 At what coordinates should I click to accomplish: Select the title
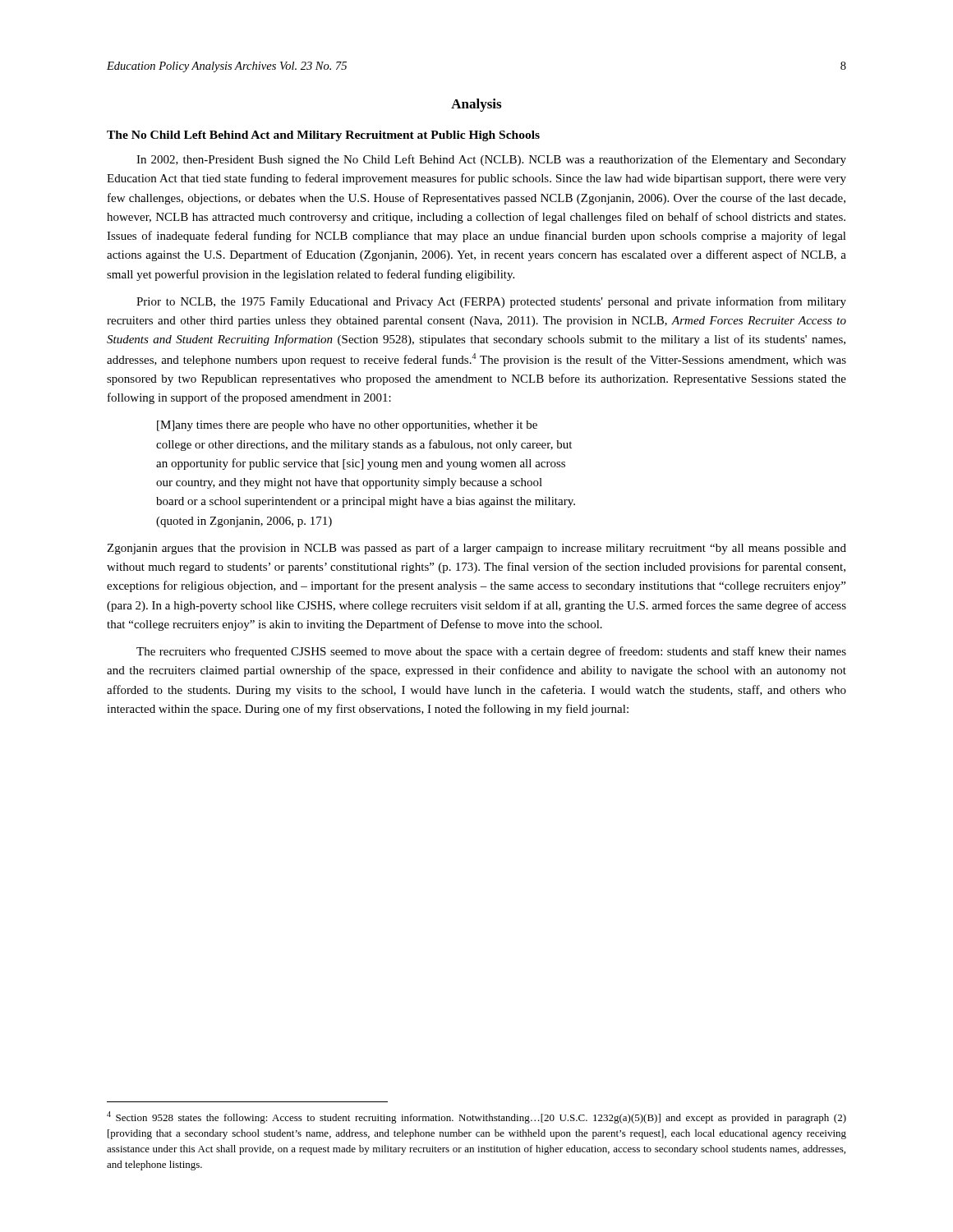(x=476, y=104)
